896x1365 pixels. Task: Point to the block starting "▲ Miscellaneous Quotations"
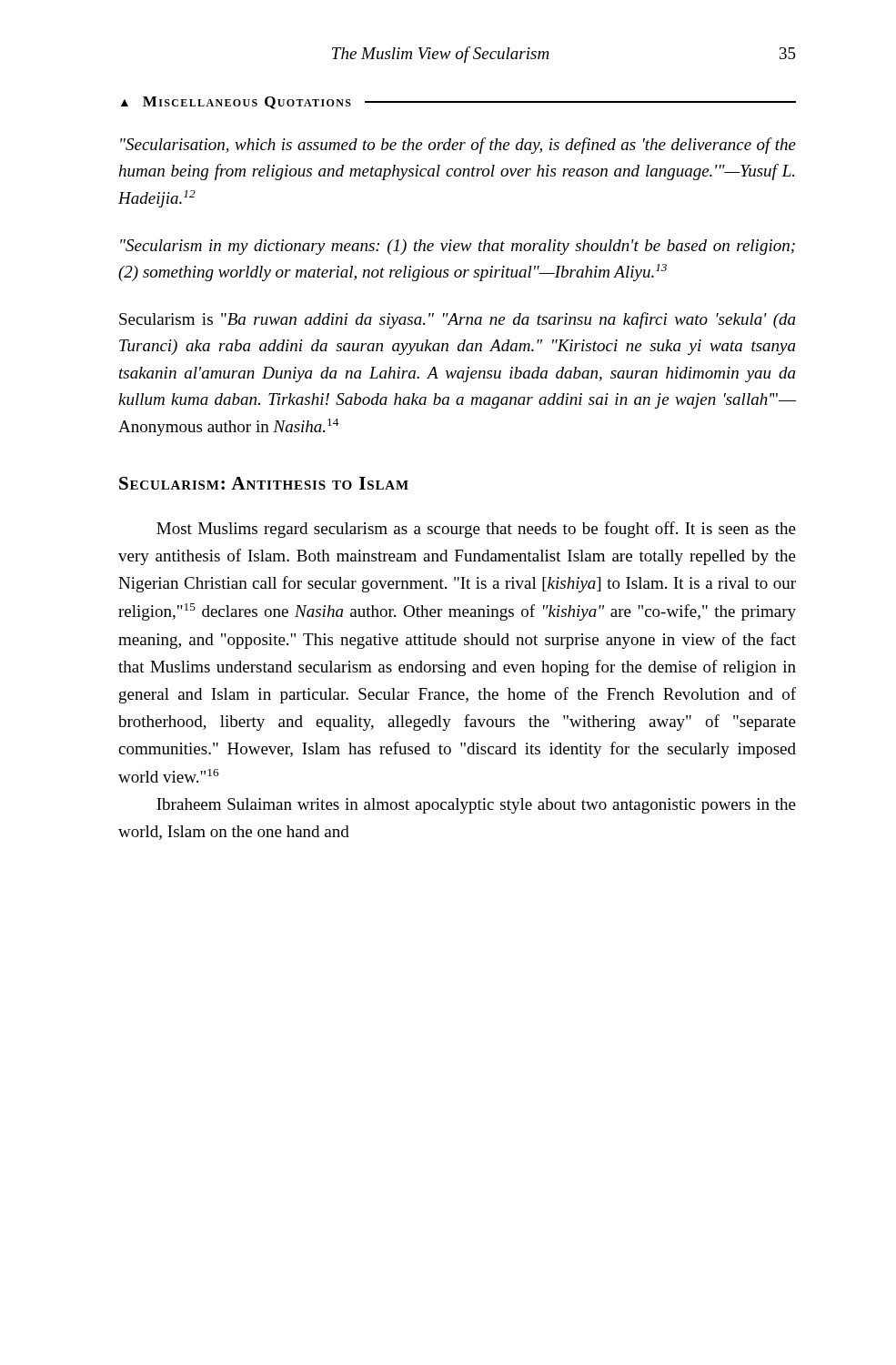pyautogui.click(x=457, y=102)
